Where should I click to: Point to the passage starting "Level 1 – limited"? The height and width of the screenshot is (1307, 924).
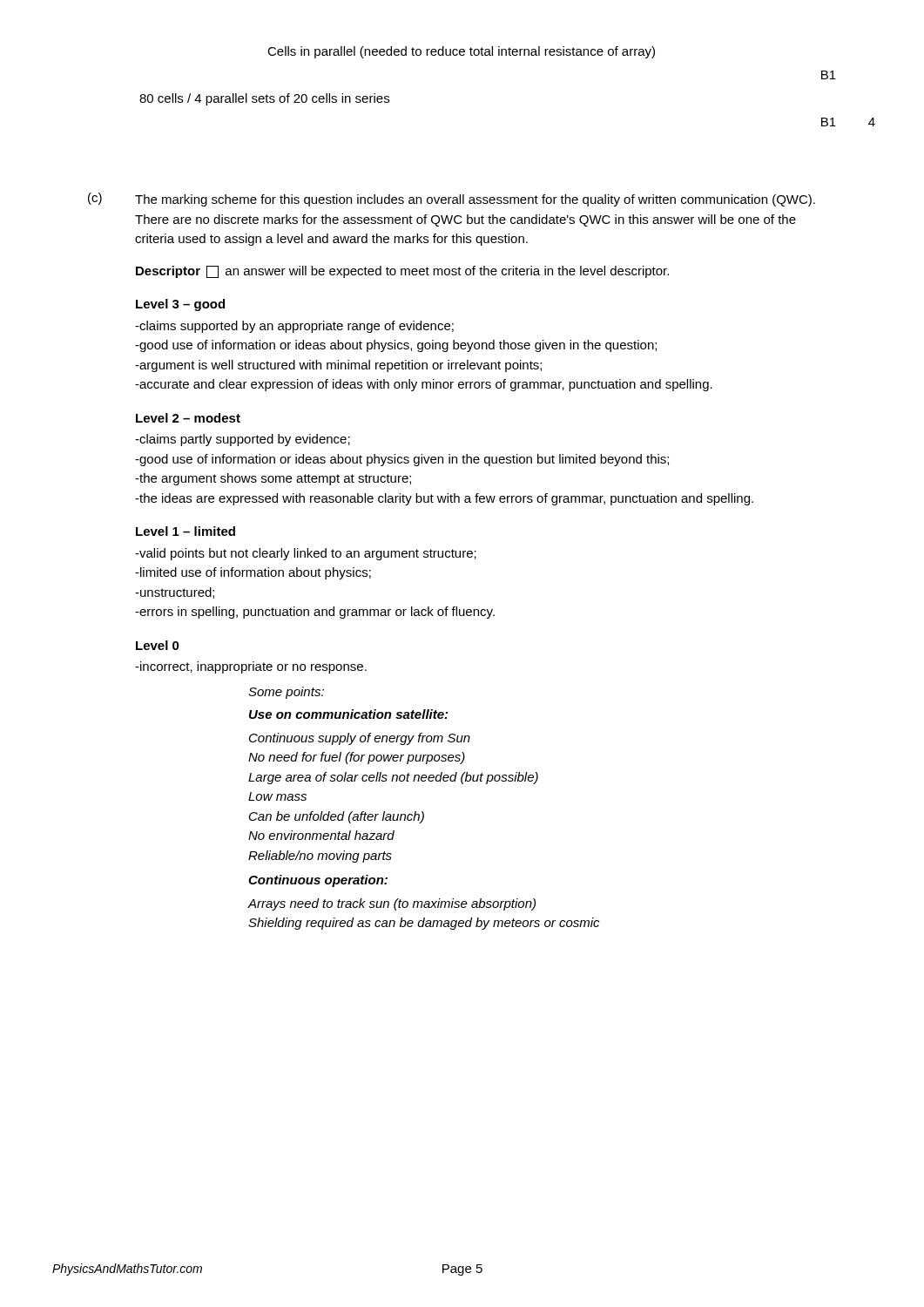click(x=185, y=531)
